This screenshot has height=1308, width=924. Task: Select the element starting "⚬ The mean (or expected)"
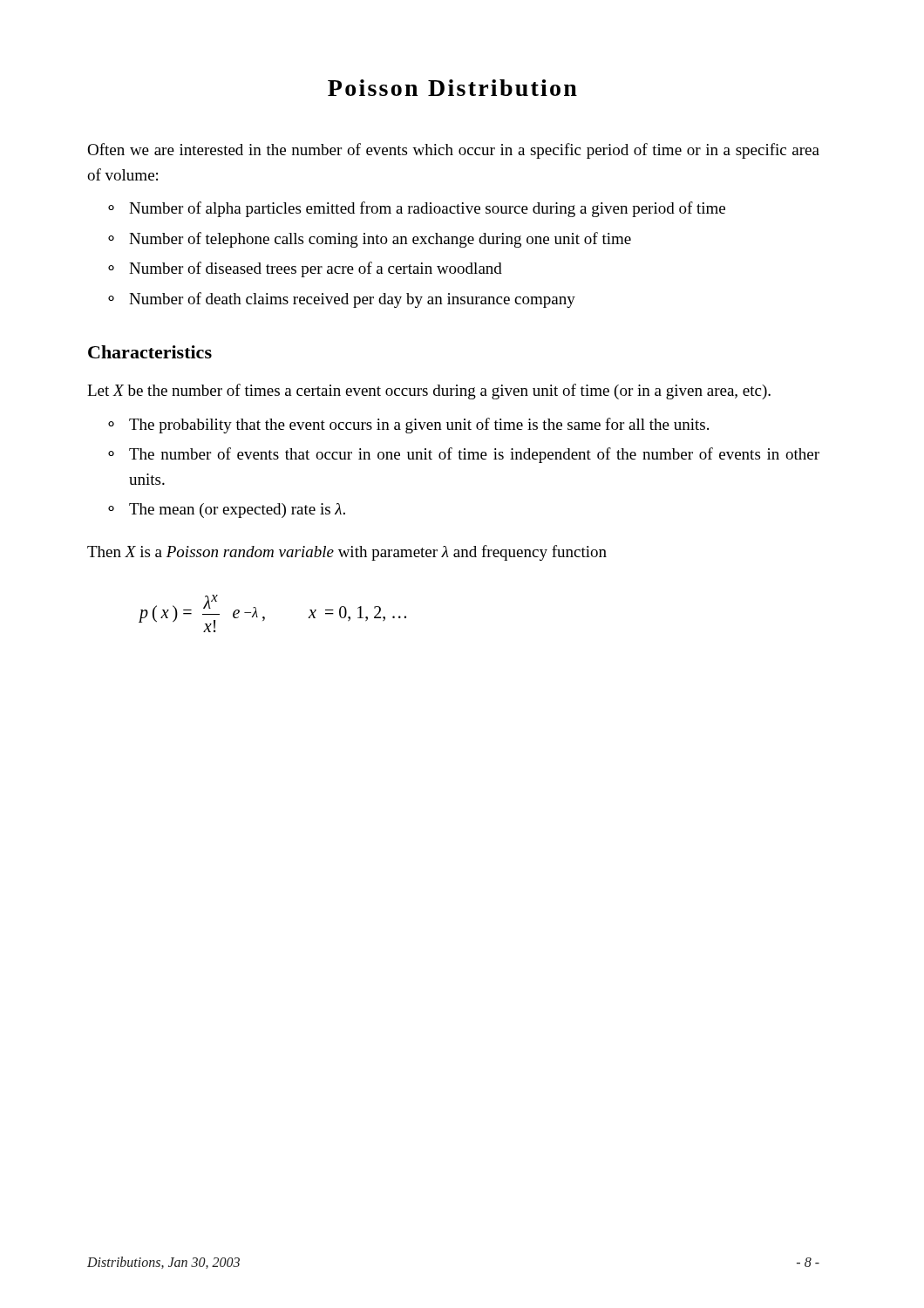tap(227, 511)
